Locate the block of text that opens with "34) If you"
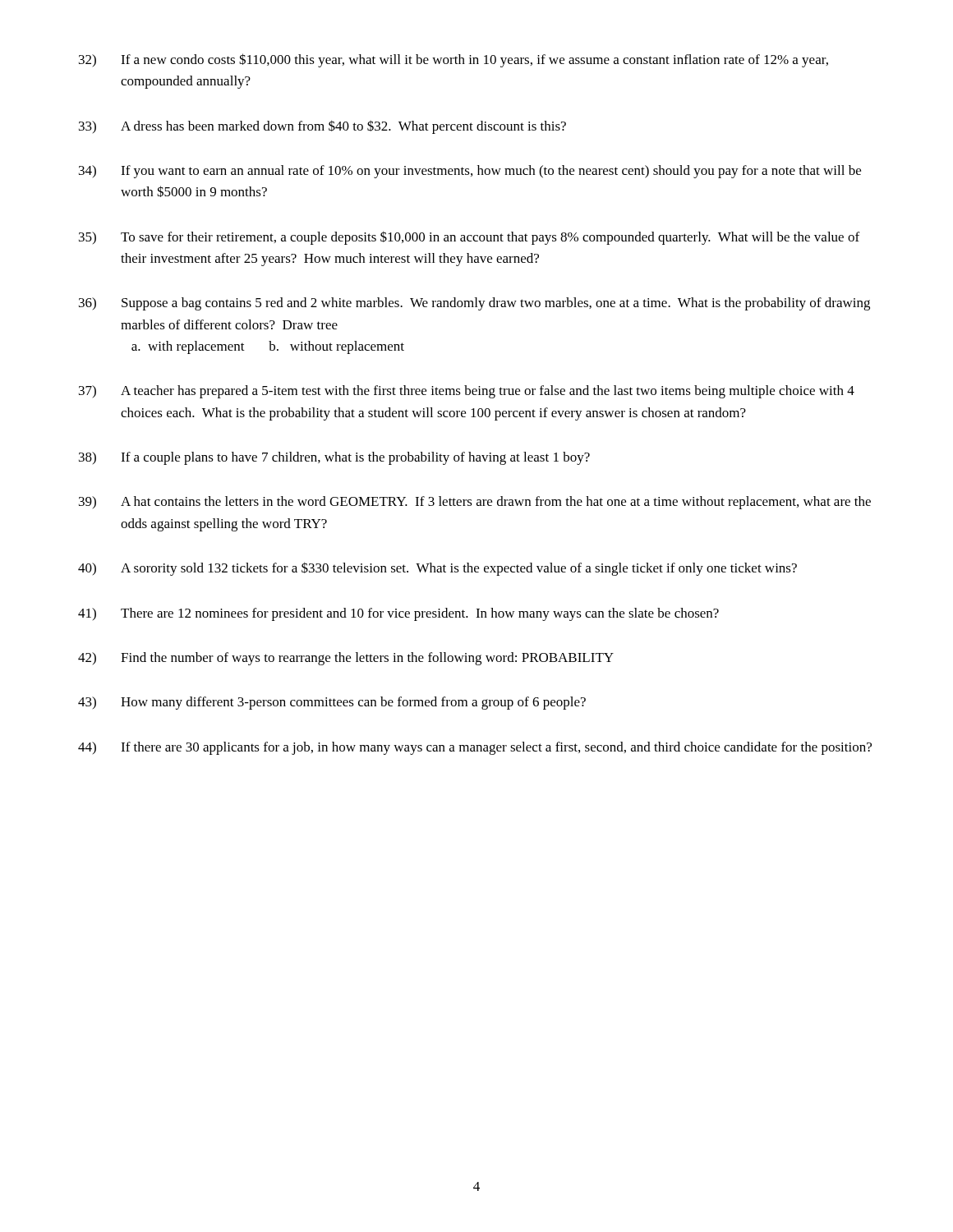The image size is (953, 1232). (476, 182)
